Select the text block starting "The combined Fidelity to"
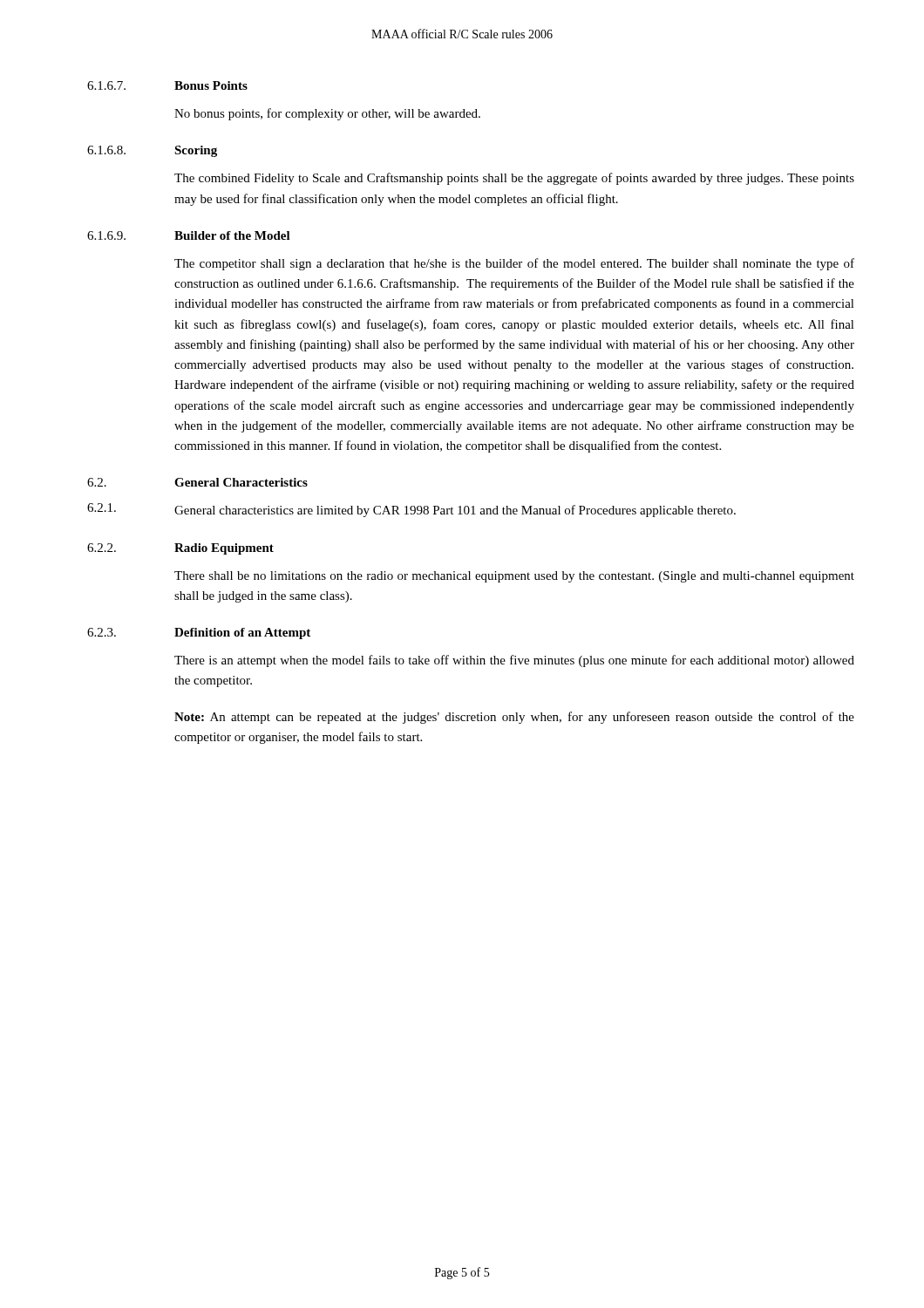Screen dimensions: 1308x924 (x=471, y=189)
